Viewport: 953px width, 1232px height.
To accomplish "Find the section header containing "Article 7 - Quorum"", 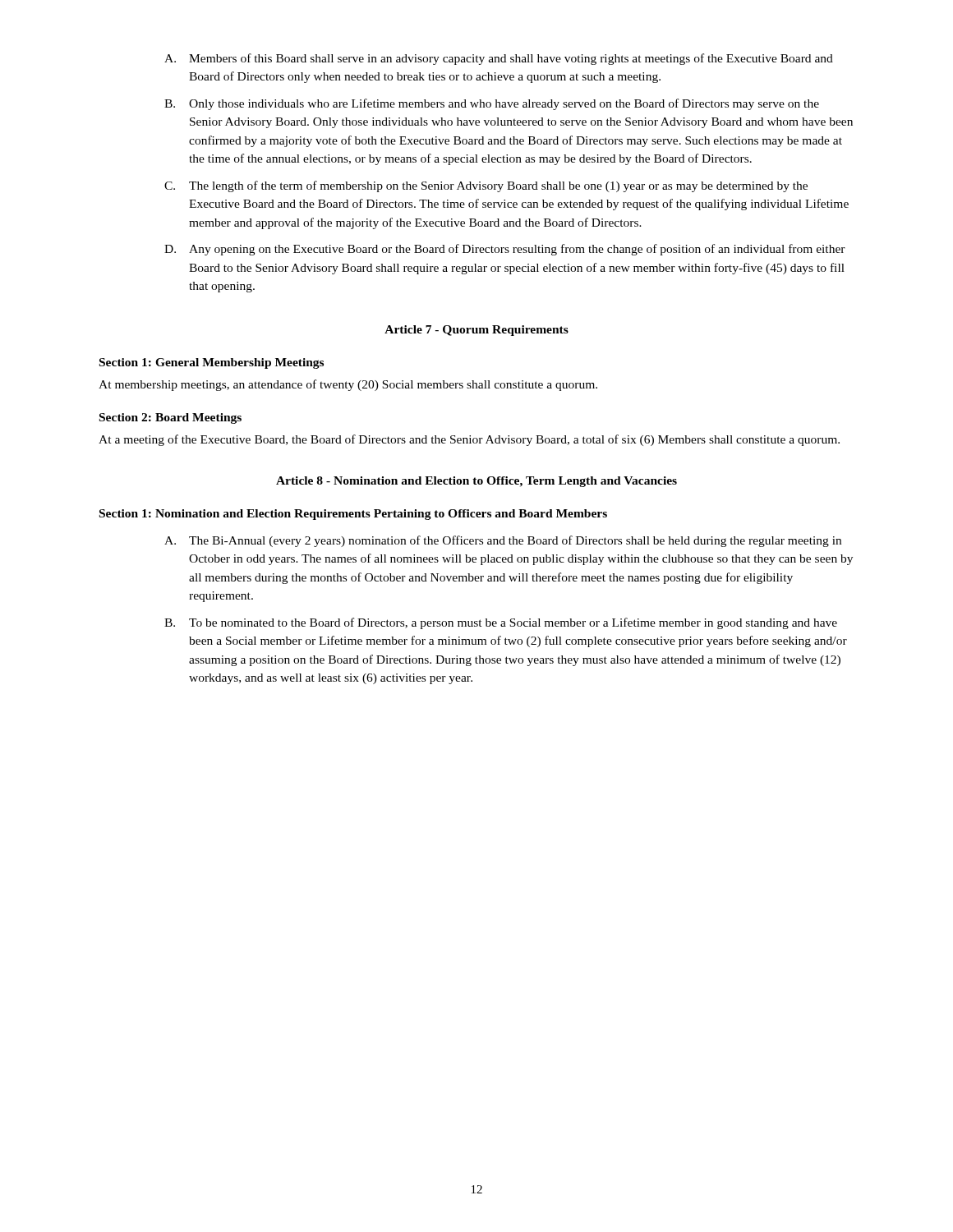I will point(476,329).
